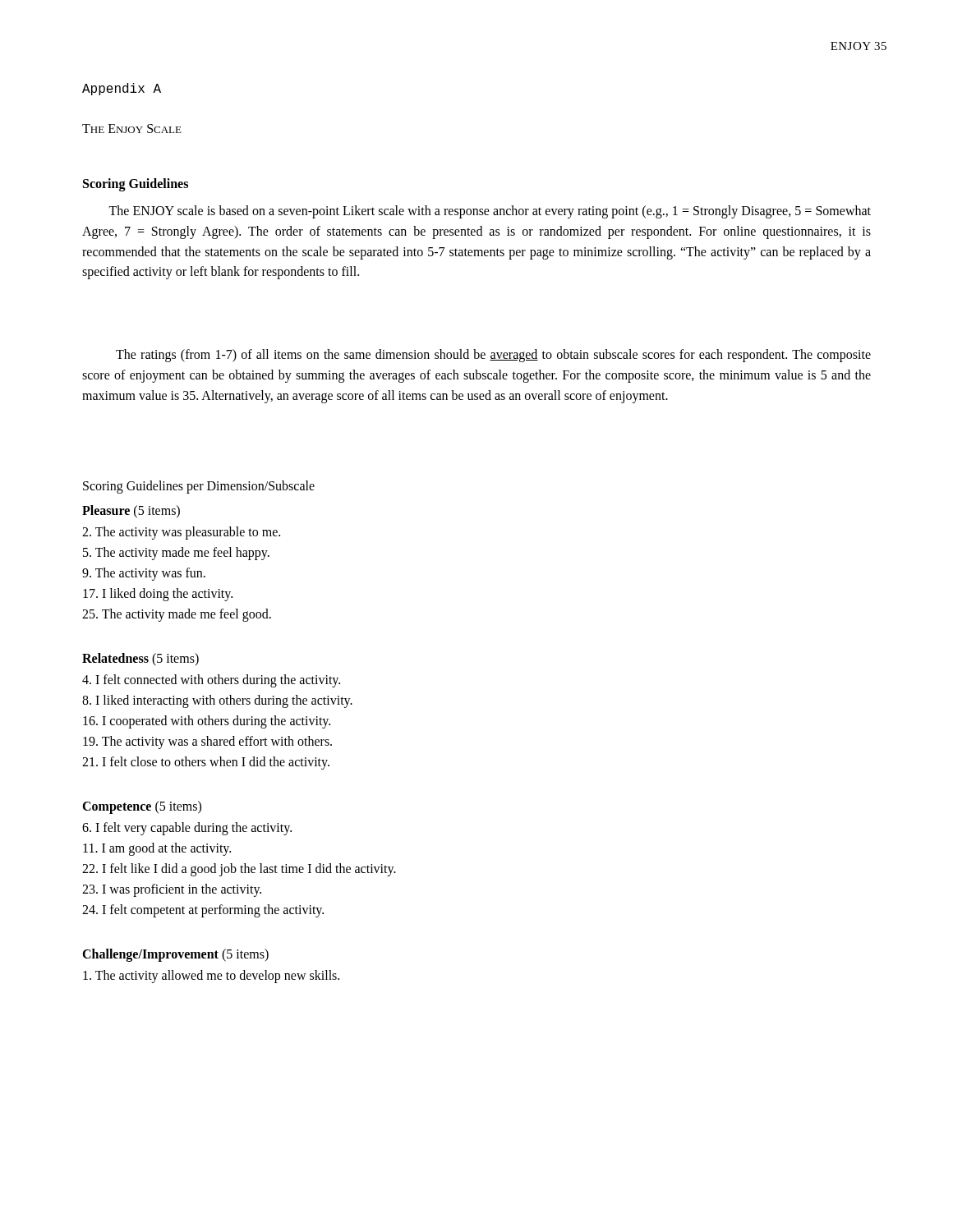The width and height of the screenshot is (953, 1232).
Task: Point to the region starting "16. I cooperated with"
Action: coord(207,721)
